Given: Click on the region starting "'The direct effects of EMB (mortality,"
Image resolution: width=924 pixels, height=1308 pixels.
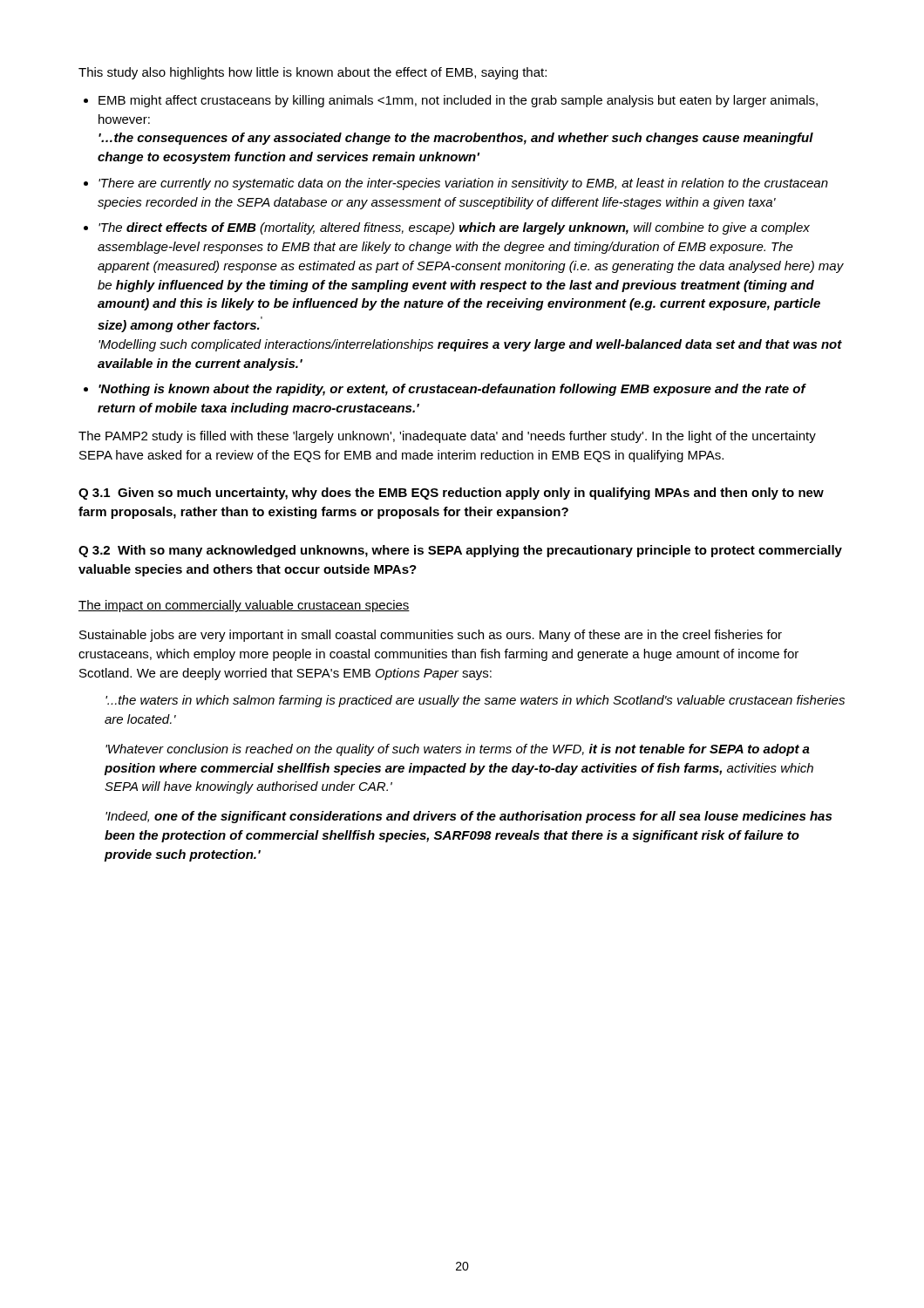Looking at the screenshot, I should [x=470, y=295].
